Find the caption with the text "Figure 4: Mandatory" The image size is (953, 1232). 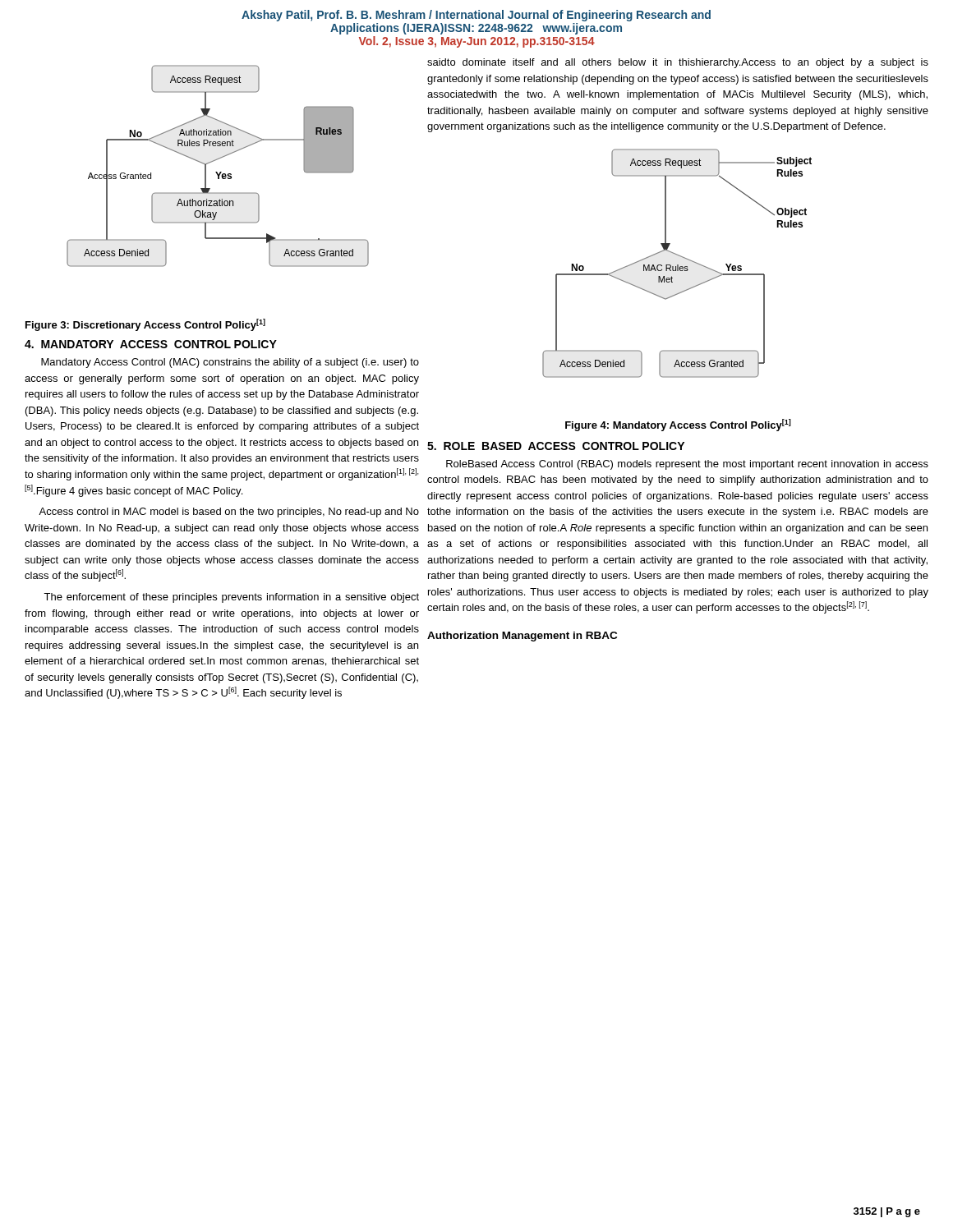[x=678, y=424]
